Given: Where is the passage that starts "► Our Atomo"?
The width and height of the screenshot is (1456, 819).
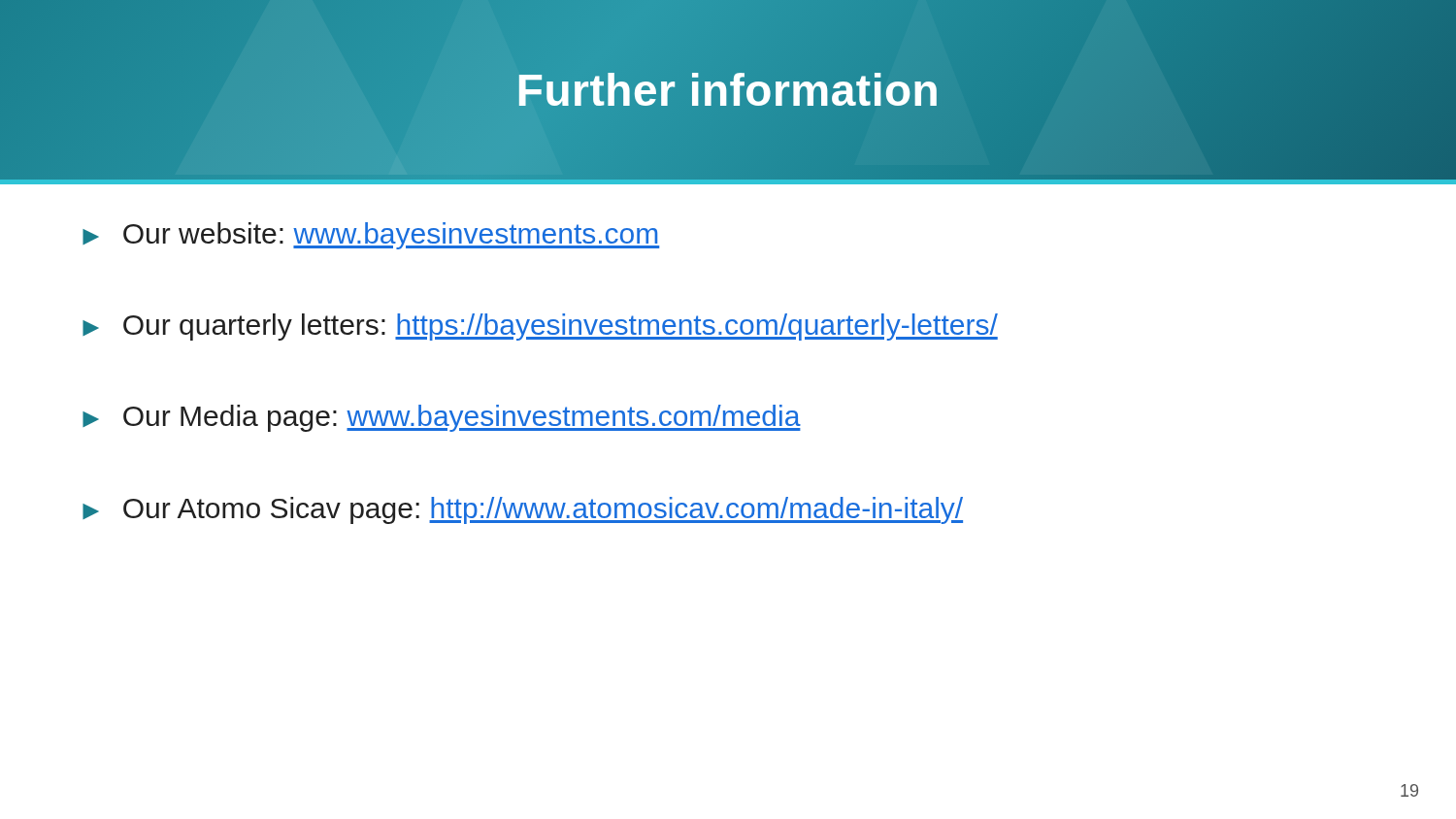Looking at the screenshot, I should [520, 508].
